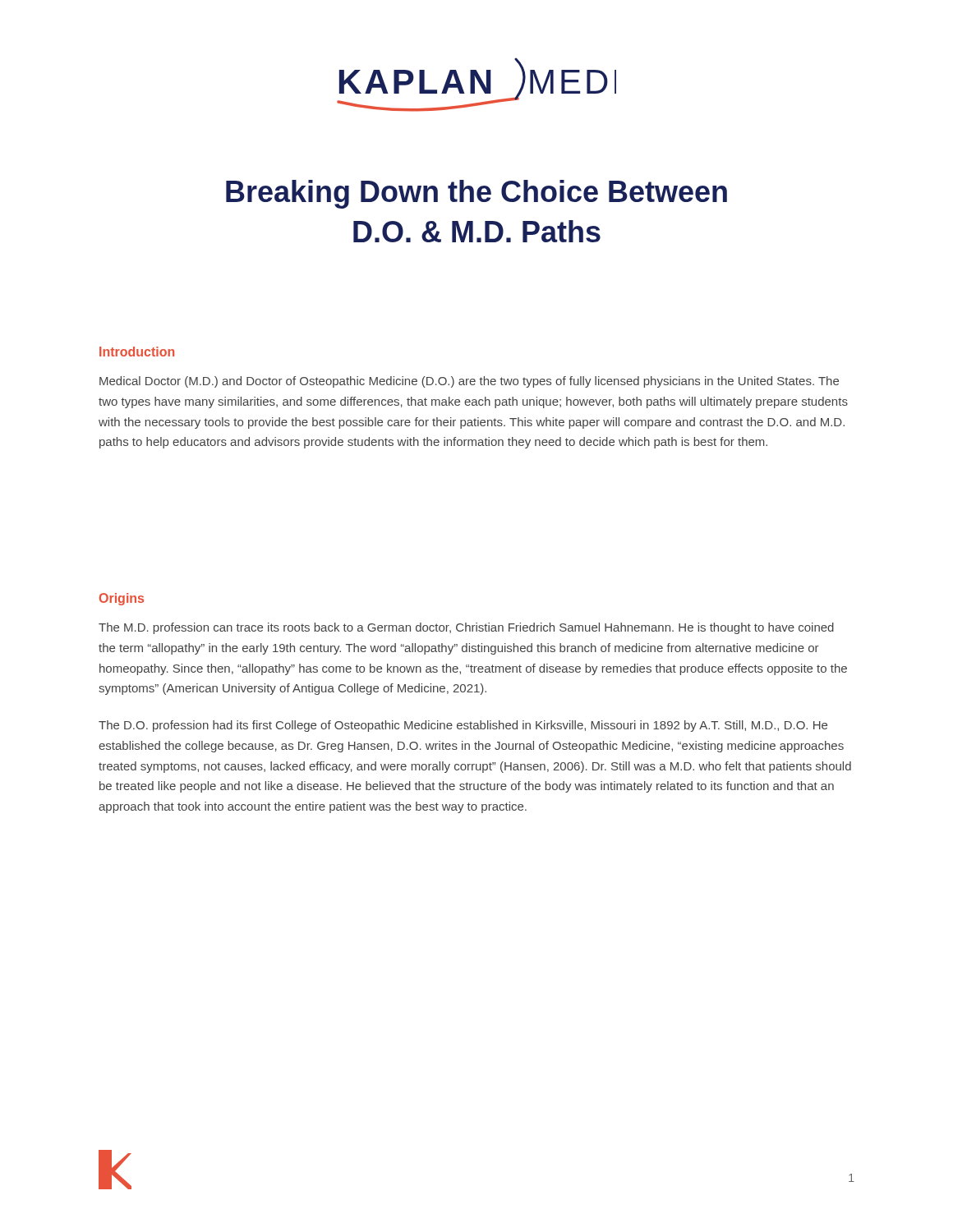Locate the text block that reads "The M.D. profession can trace"
Image resolution: width=953 pixels, height=1232 pixels.
click(x=476, y=658)
